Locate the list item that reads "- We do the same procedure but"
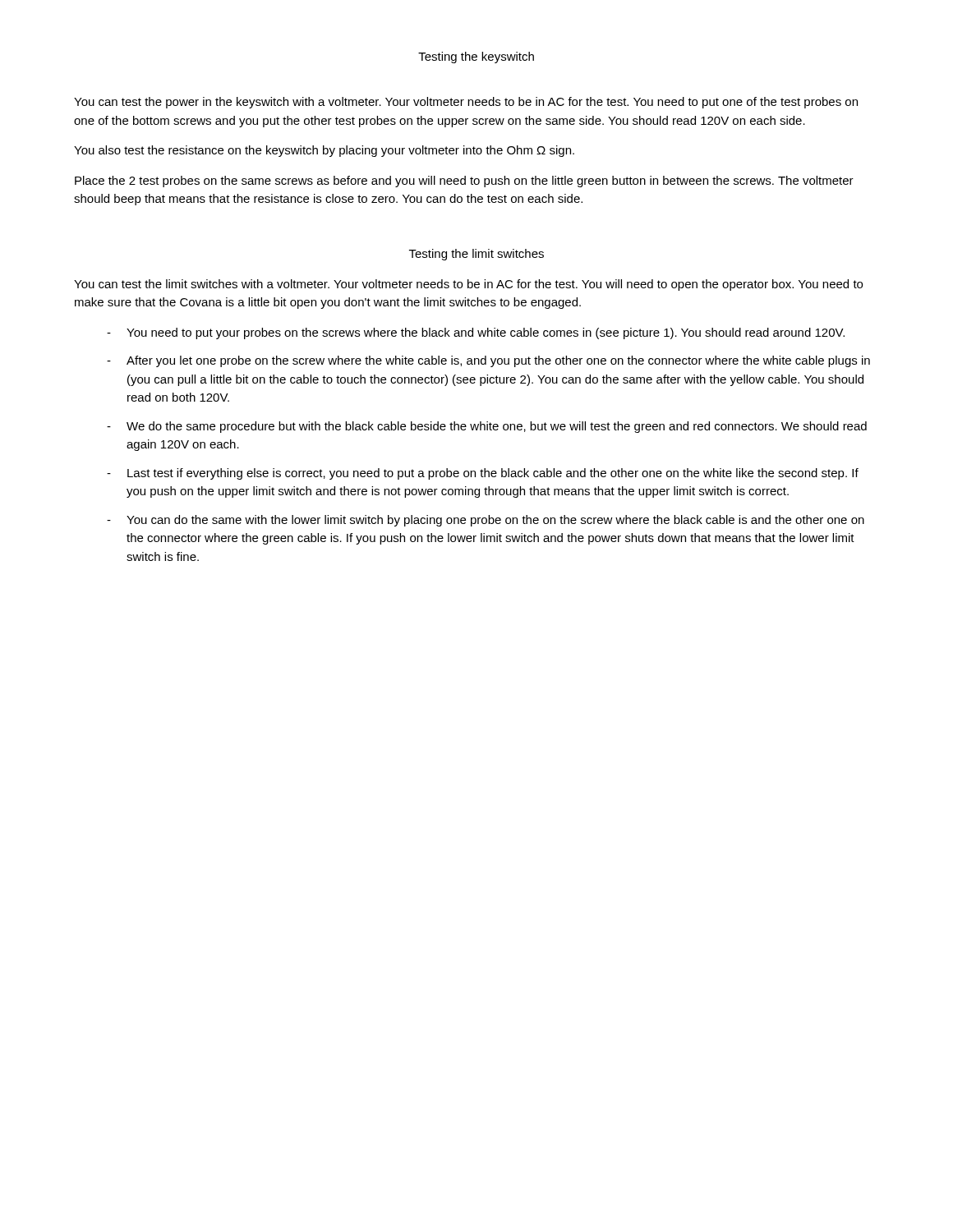This screenshot has width=953, height=1232. tap(493, 435)
